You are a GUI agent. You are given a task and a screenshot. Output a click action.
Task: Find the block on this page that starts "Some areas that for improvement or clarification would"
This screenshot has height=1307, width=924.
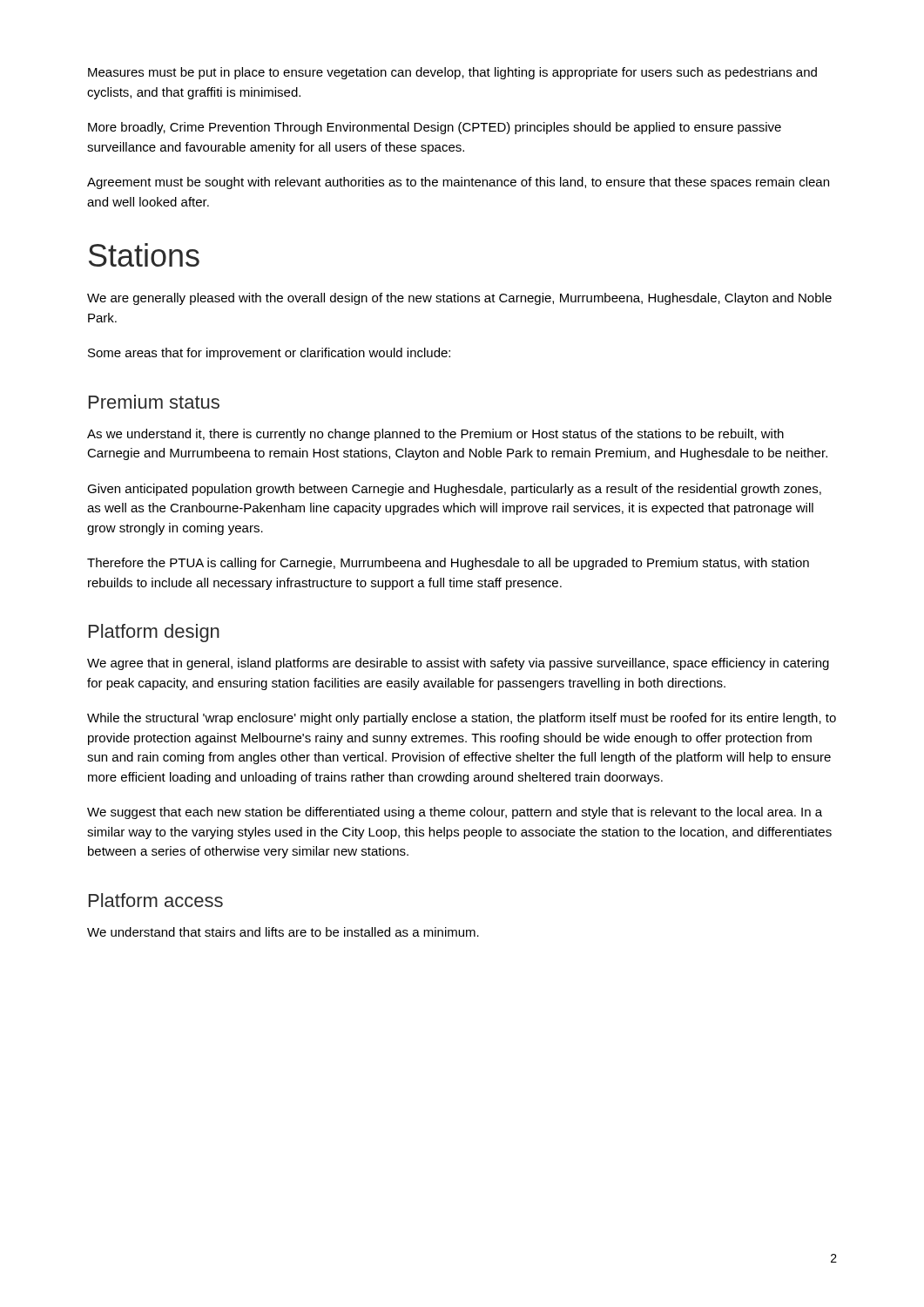(x=269, y=352)
